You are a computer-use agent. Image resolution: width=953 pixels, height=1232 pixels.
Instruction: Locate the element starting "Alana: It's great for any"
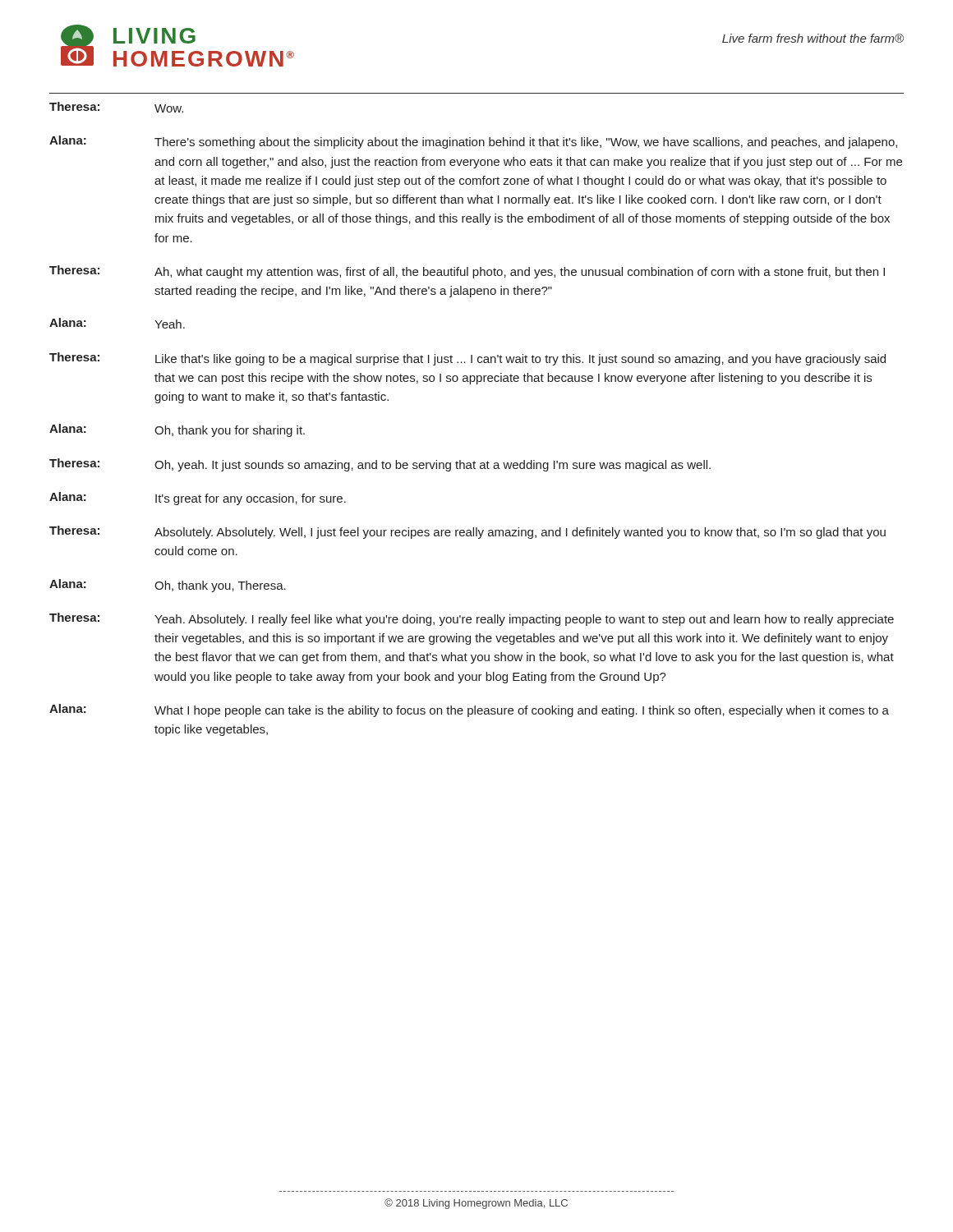point(198,499)
